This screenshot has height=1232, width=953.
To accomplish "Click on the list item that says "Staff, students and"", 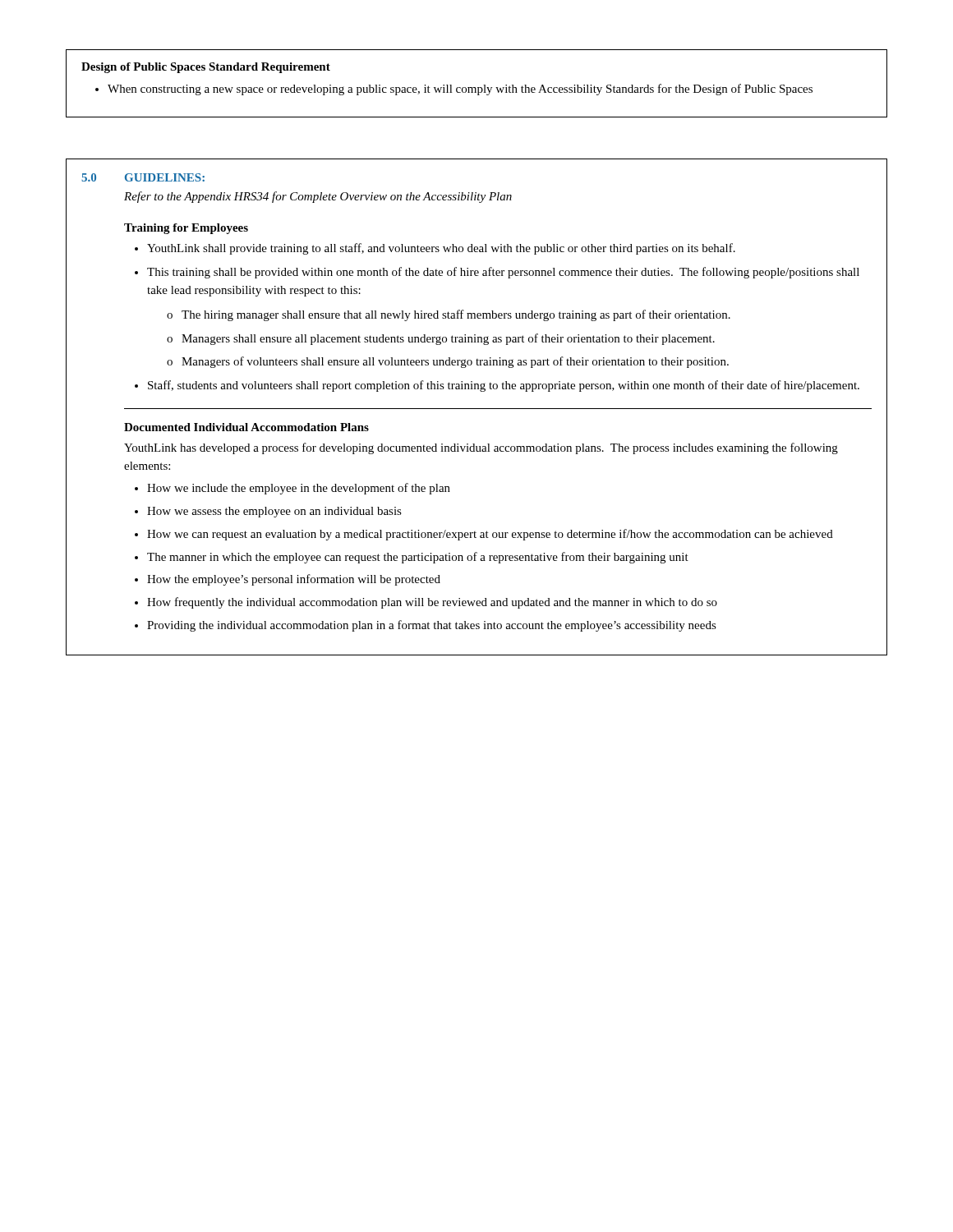I will click(504, 385).
